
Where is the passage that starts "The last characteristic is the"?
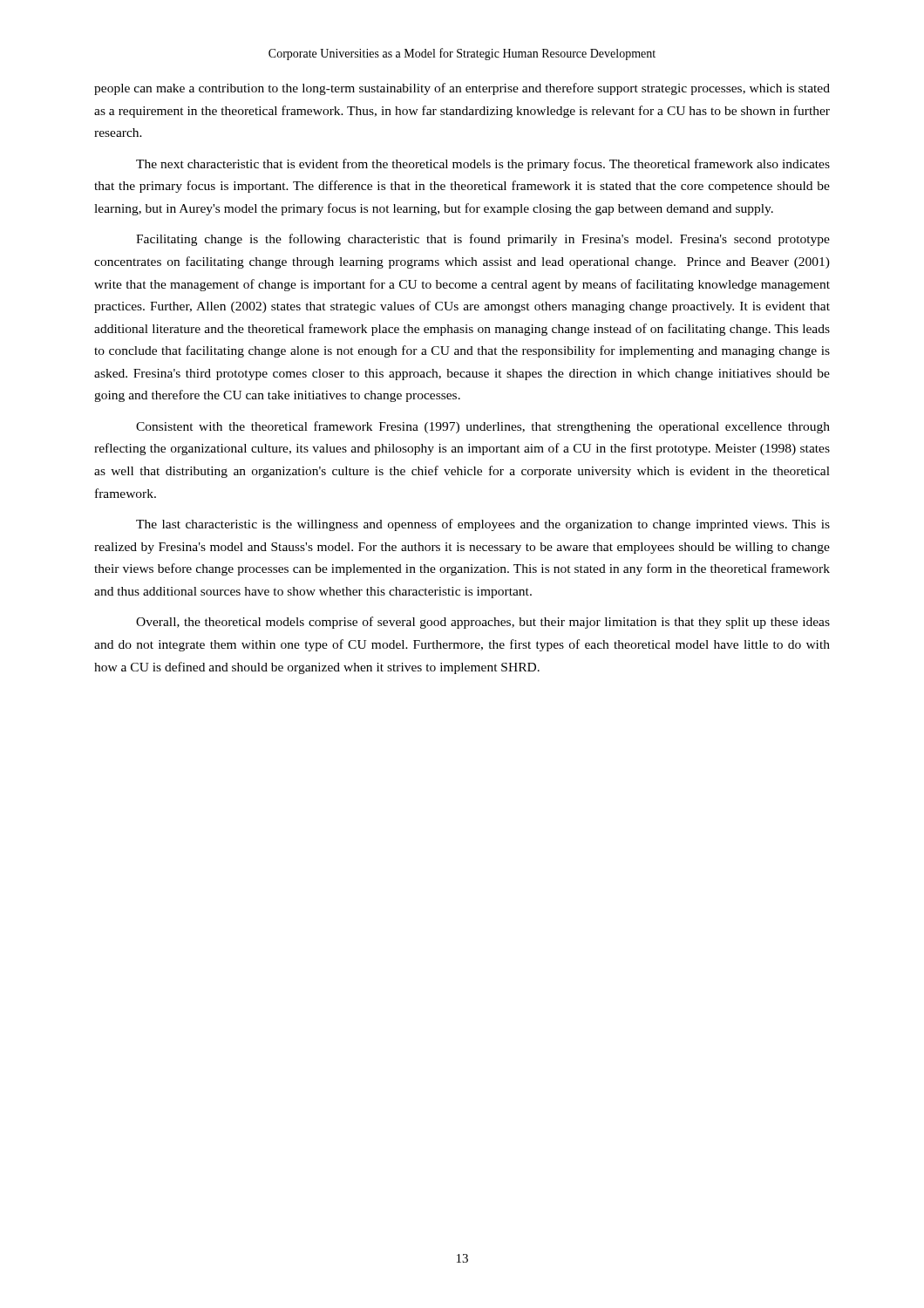click(462, 557)
